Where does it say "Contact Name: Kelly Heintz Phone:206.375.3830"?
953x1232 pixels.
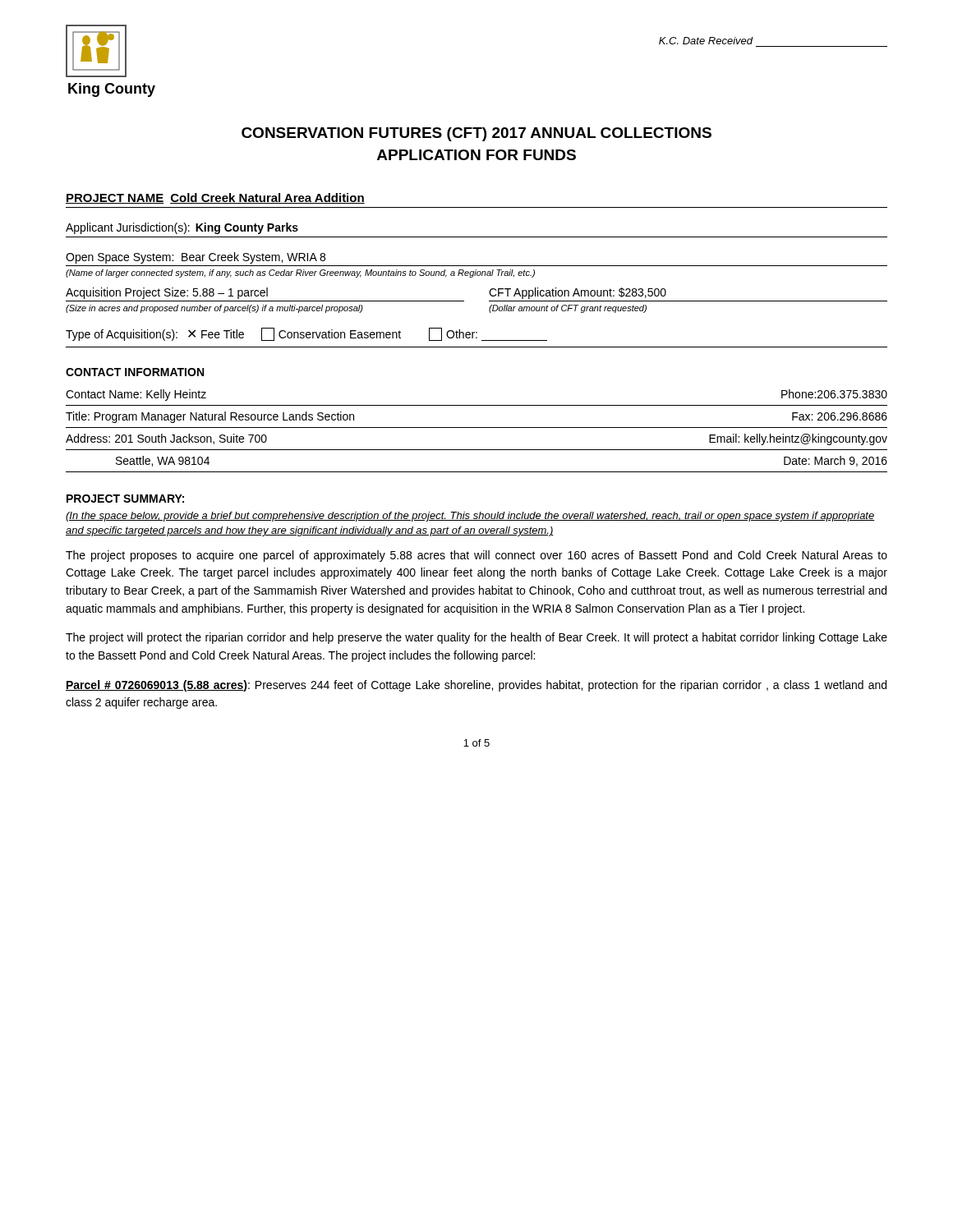pos(476,394)
